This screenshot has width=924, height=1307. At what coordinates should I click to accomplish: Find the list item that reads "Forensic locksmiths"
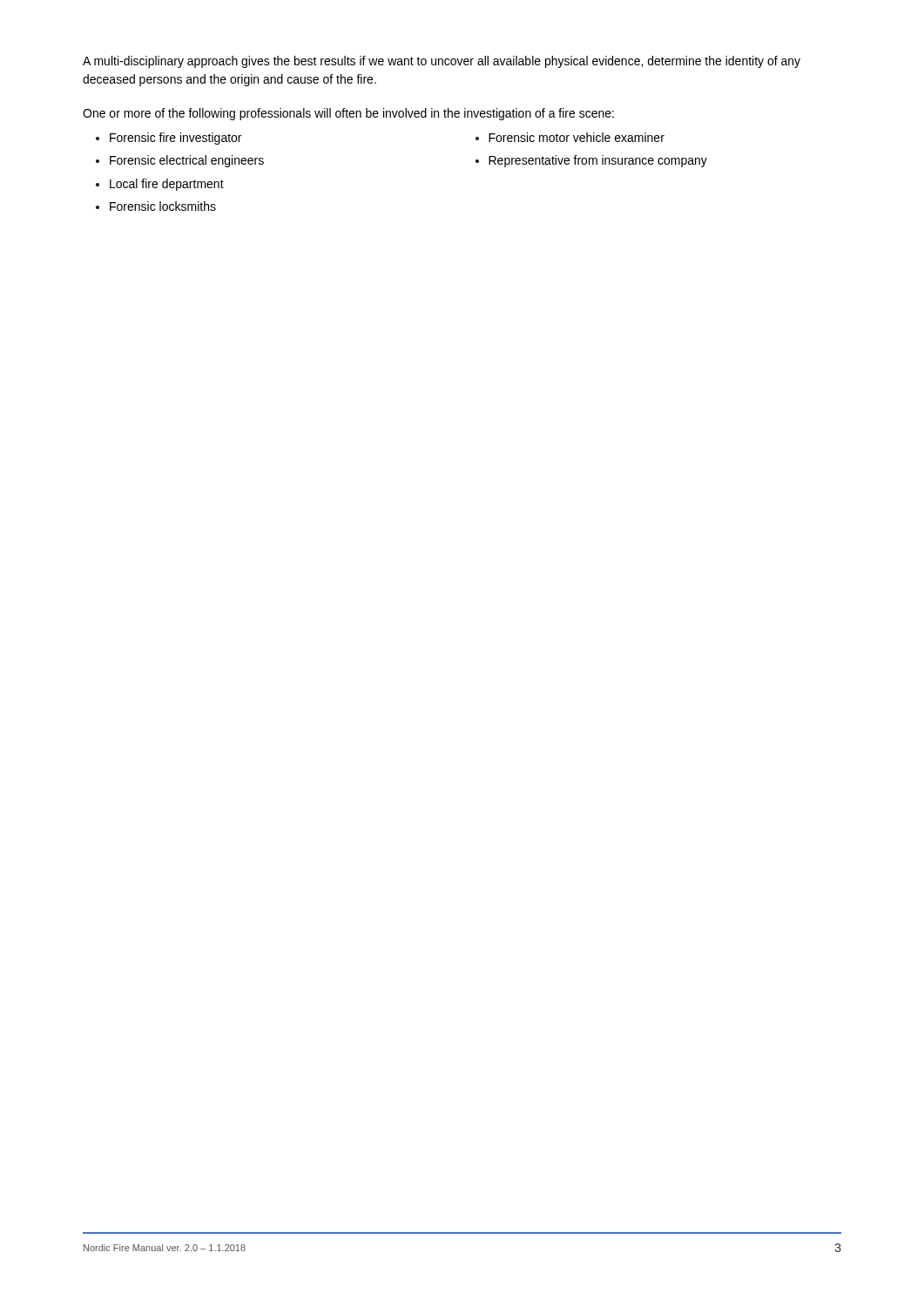tap(163, 206)
